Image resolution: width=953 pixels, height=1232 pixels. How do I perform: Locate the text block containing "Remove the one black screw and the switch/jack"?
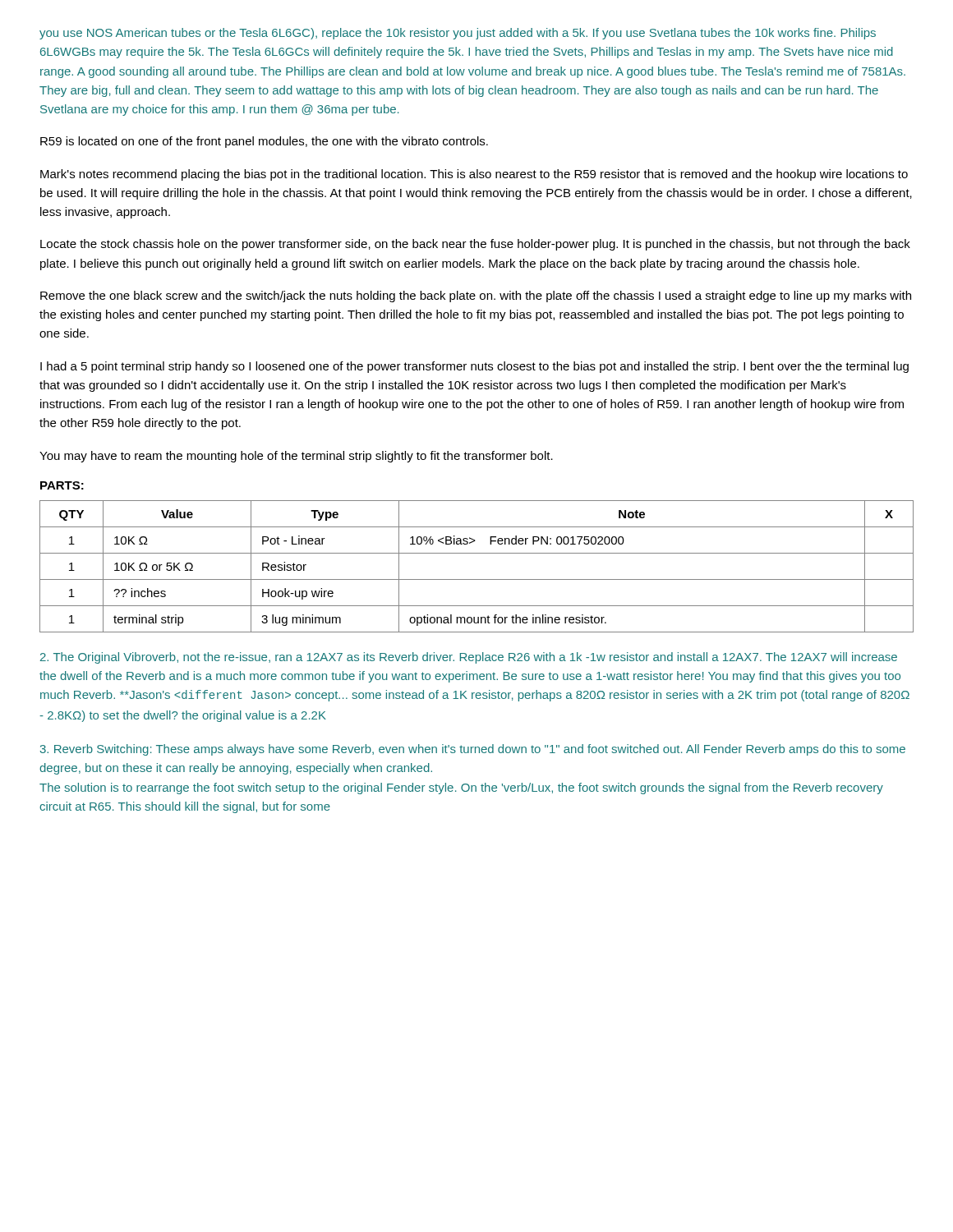[476, 314]
